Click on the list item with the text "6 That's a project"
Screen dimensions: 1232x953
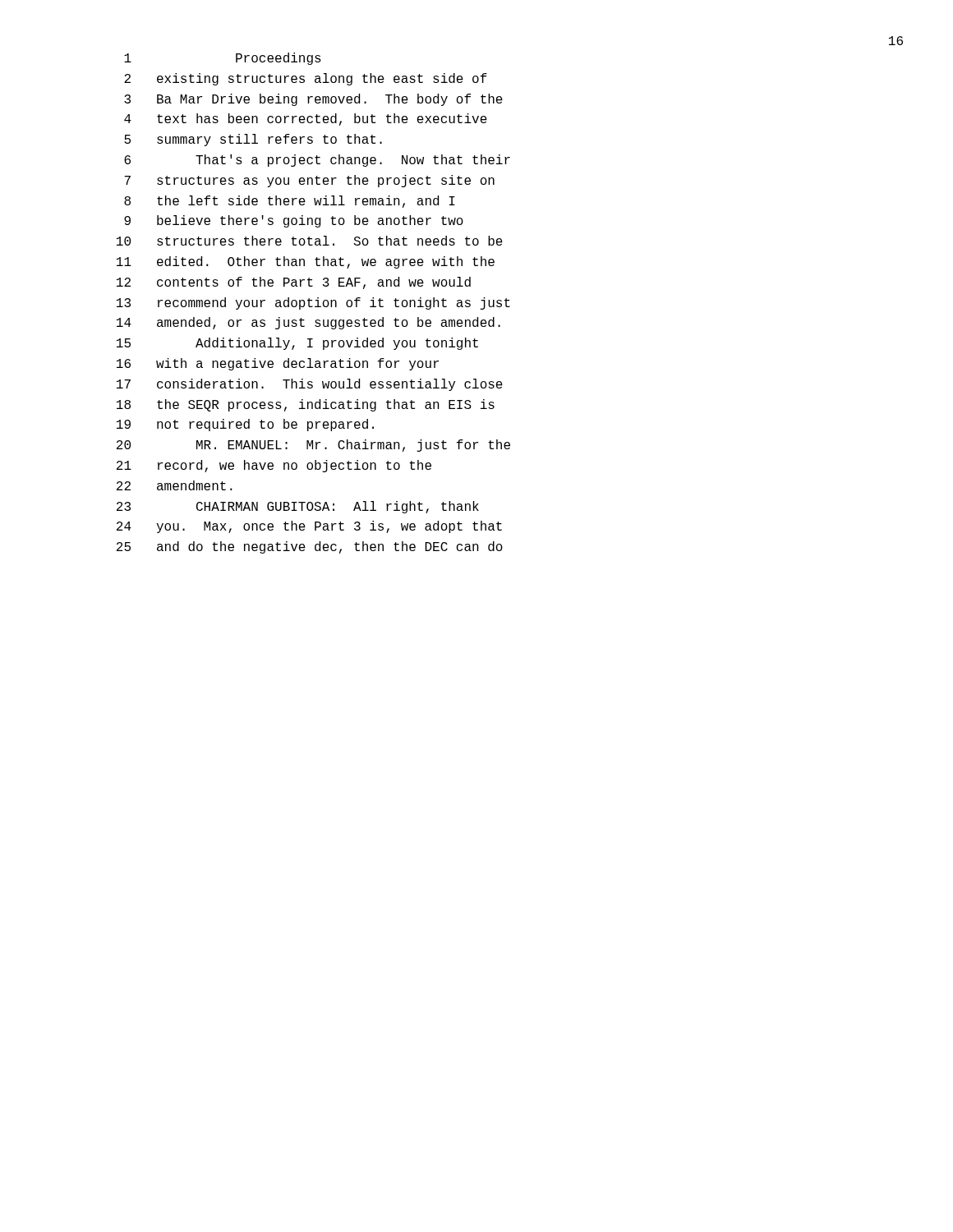pyautogui.click(x=297, y=161)
